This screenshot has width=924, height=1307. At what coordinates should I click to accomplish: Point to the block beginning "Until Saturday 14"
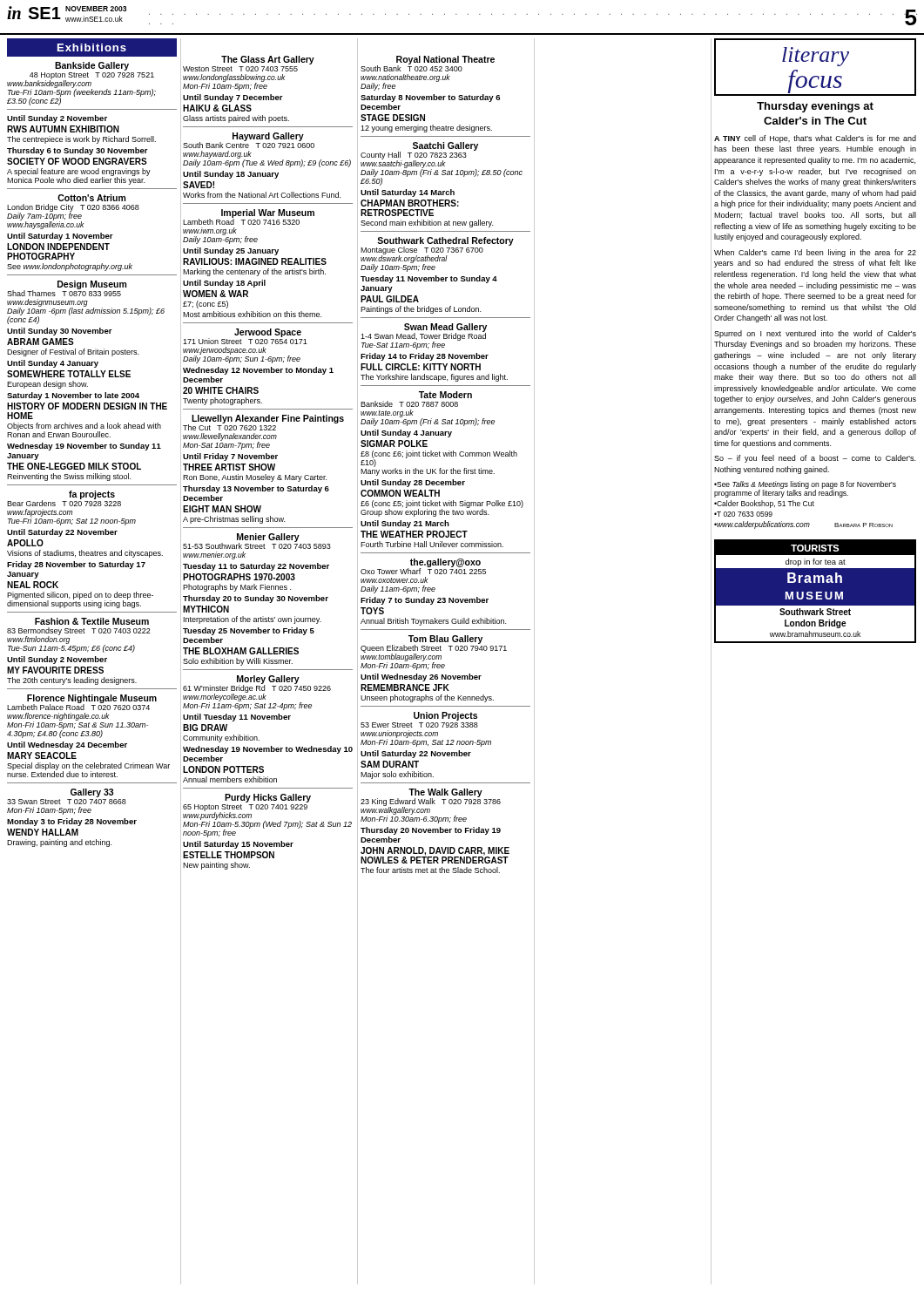(445, 207)
